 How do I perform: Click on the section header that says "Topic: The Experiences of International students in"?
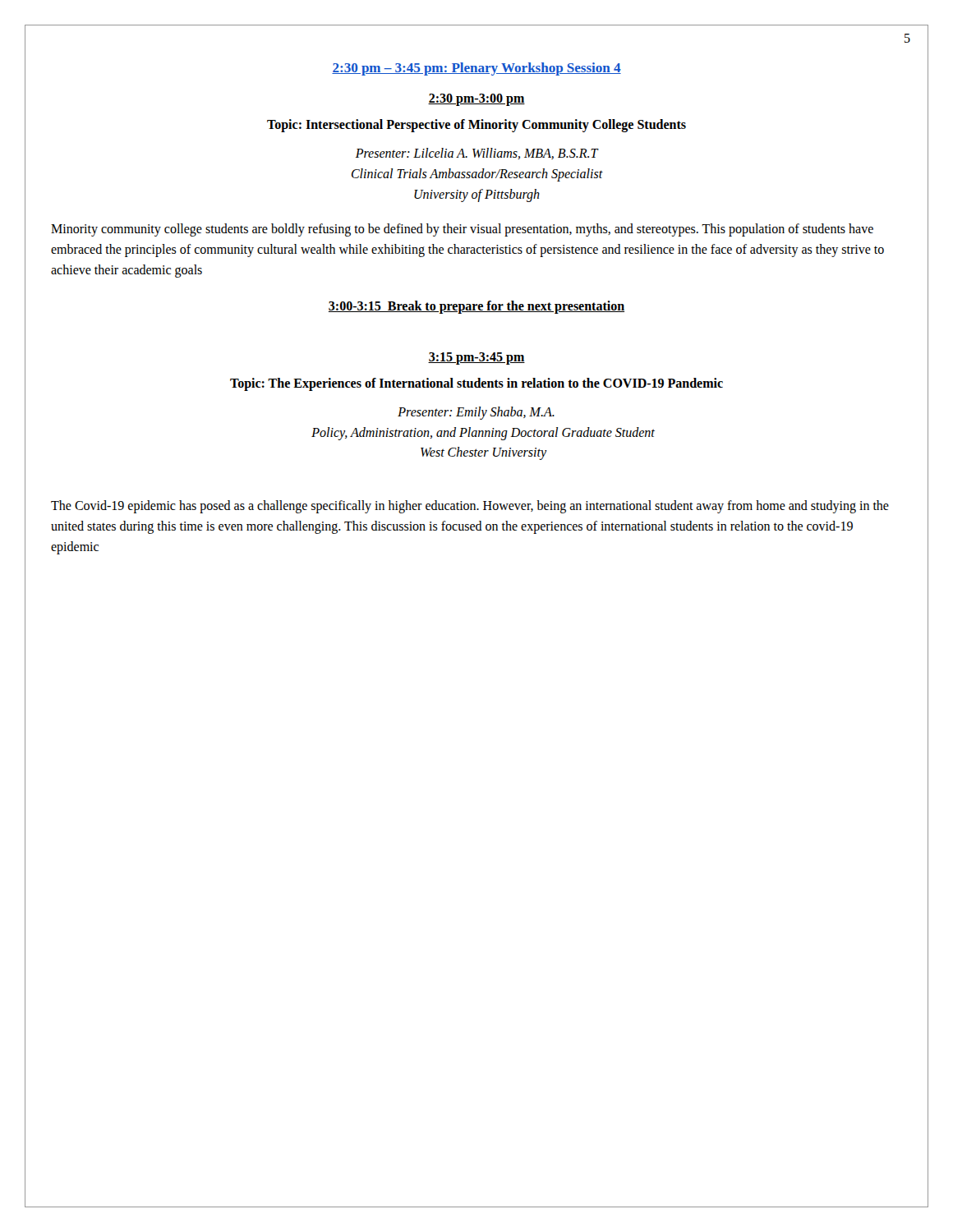tap(476, 383)
